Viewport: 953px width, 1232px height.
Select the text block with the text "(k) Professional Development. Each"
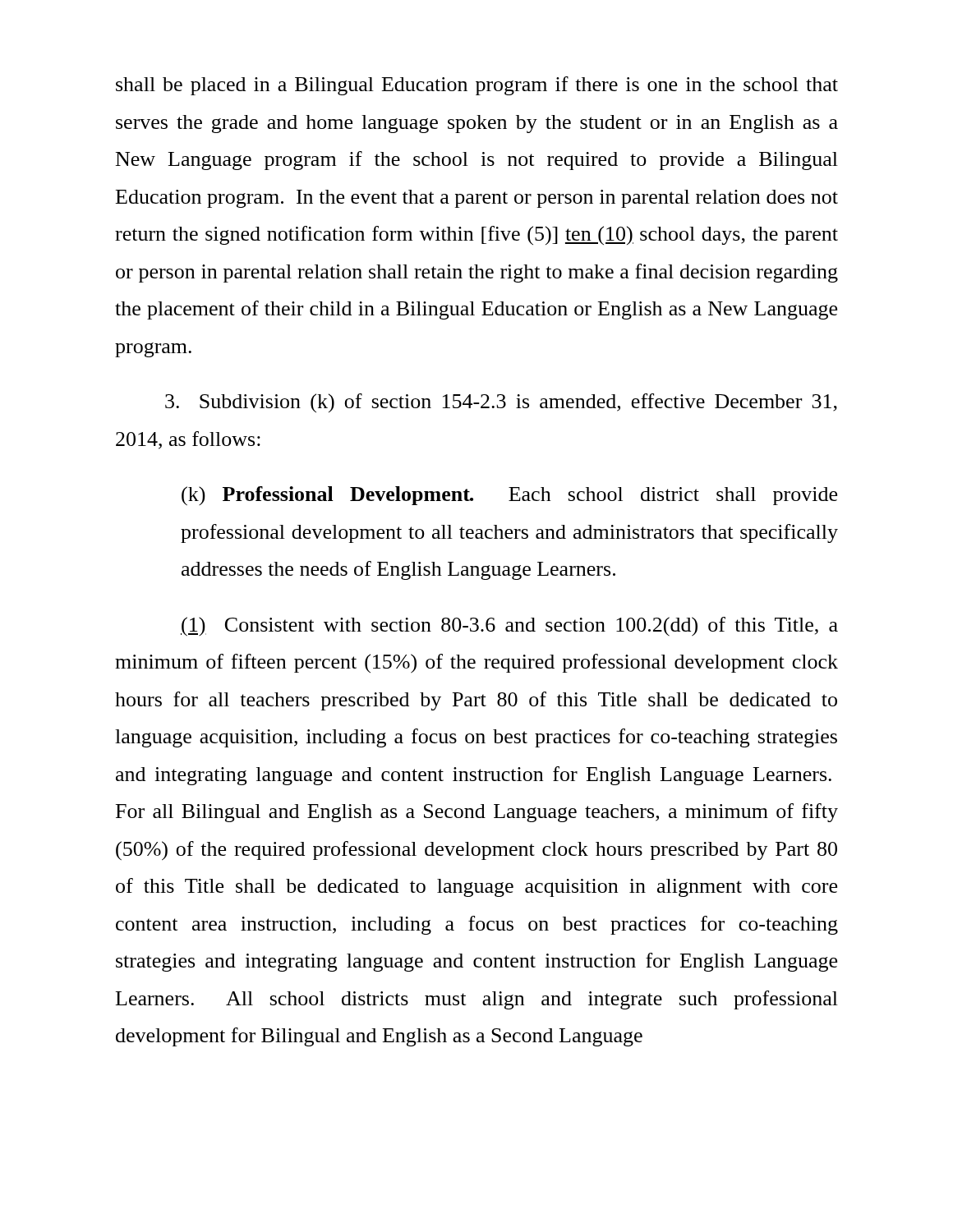pos(476,532)
